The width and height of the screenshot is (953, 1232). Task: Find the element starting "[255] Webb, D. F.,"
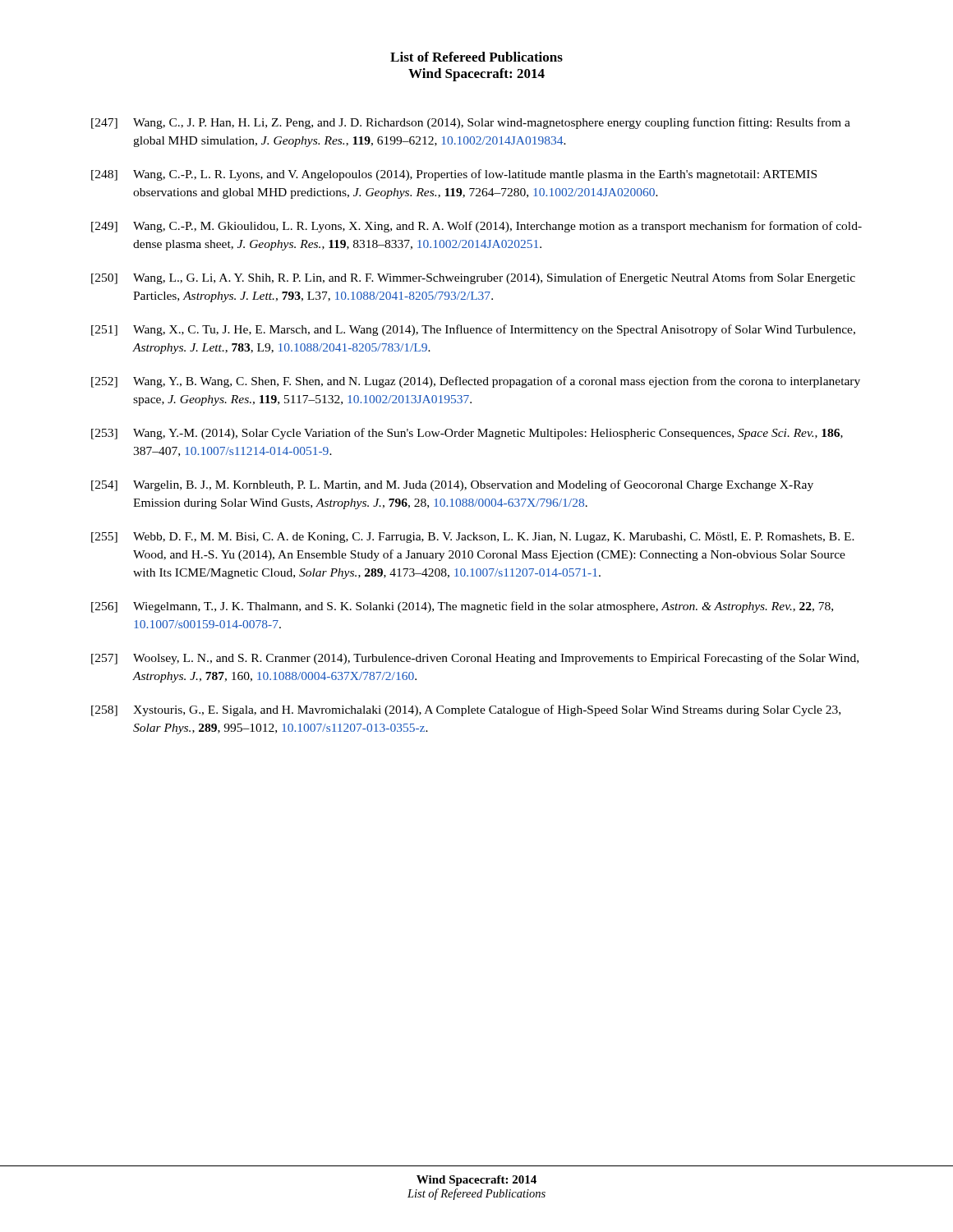(476, 555)
